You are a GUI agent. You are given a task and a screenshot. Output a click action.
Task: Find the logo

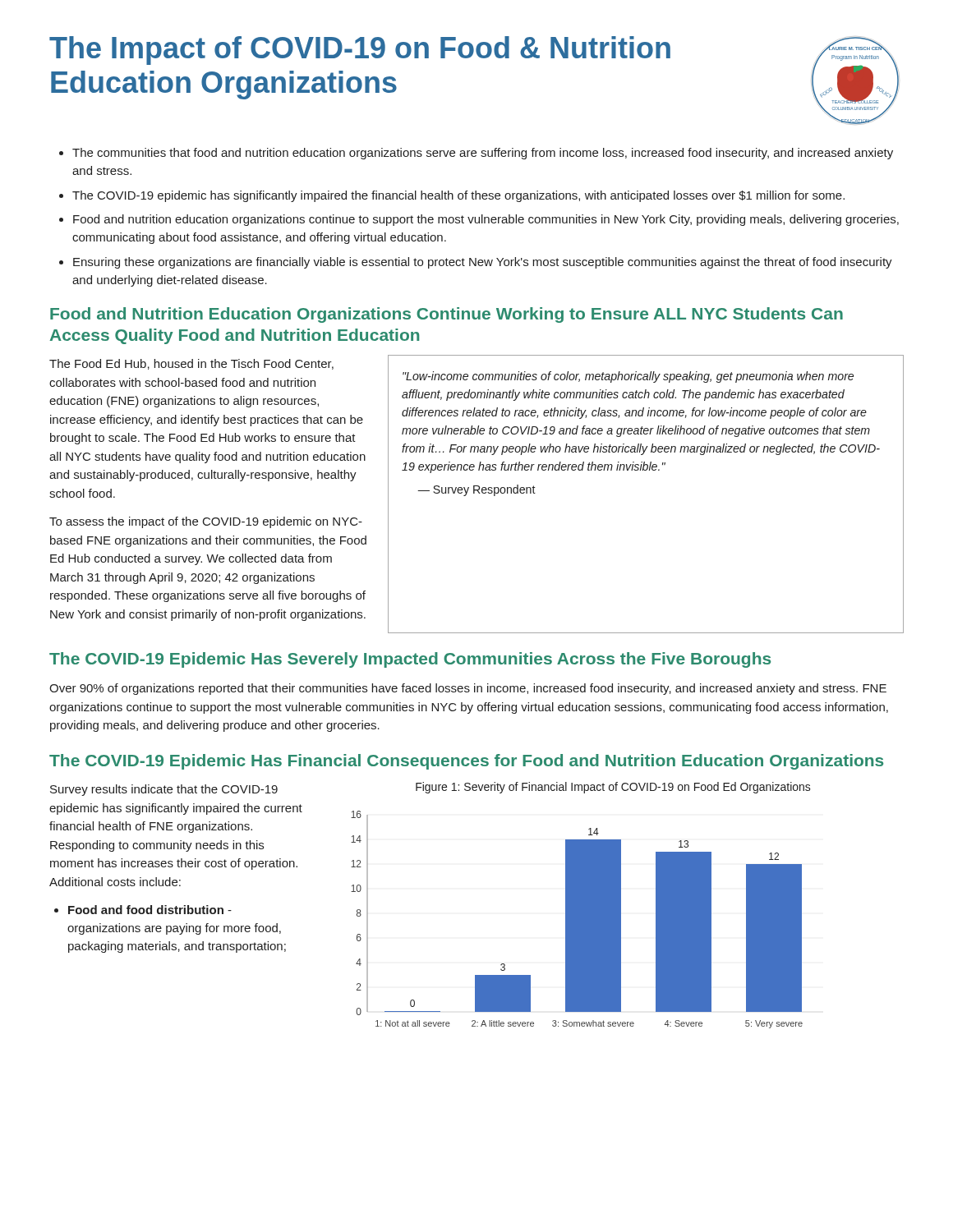(856, 82)
